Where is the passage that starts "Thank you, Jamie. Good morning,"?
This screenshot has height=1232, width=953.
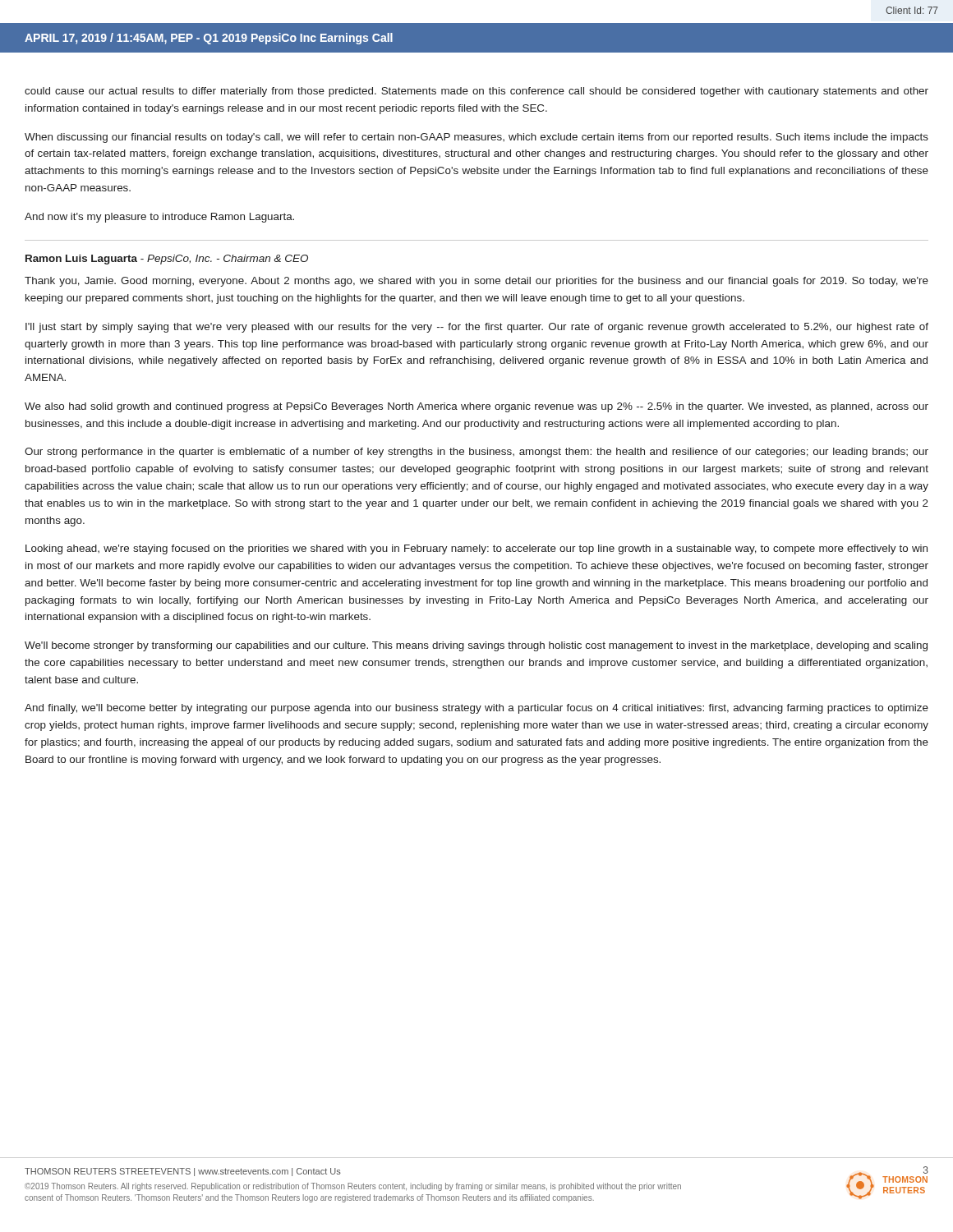click(476, 289)
